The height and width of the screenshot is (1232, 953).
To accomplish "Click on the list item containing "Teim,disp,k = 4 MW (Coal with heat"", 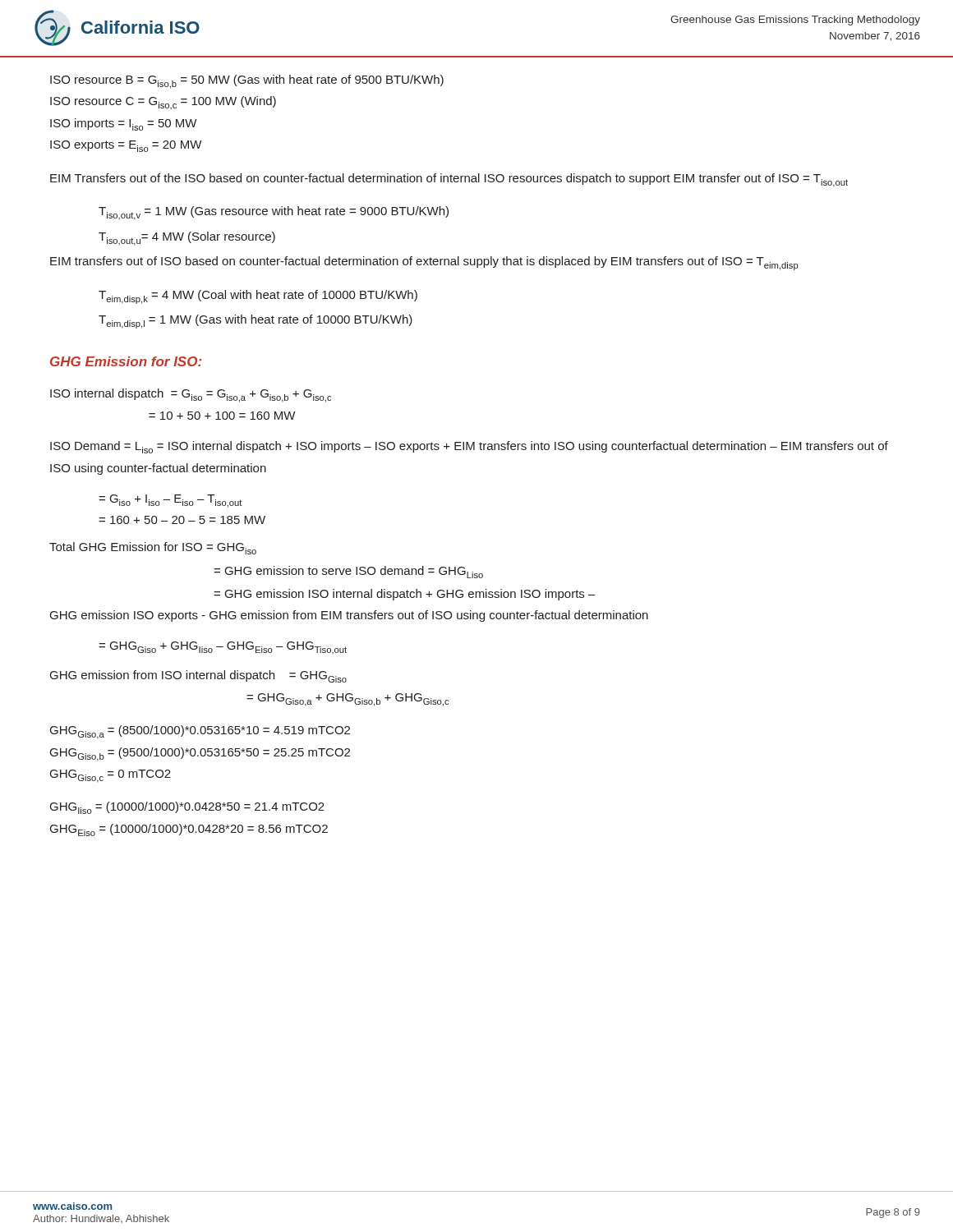I will (x=258, y=295).
